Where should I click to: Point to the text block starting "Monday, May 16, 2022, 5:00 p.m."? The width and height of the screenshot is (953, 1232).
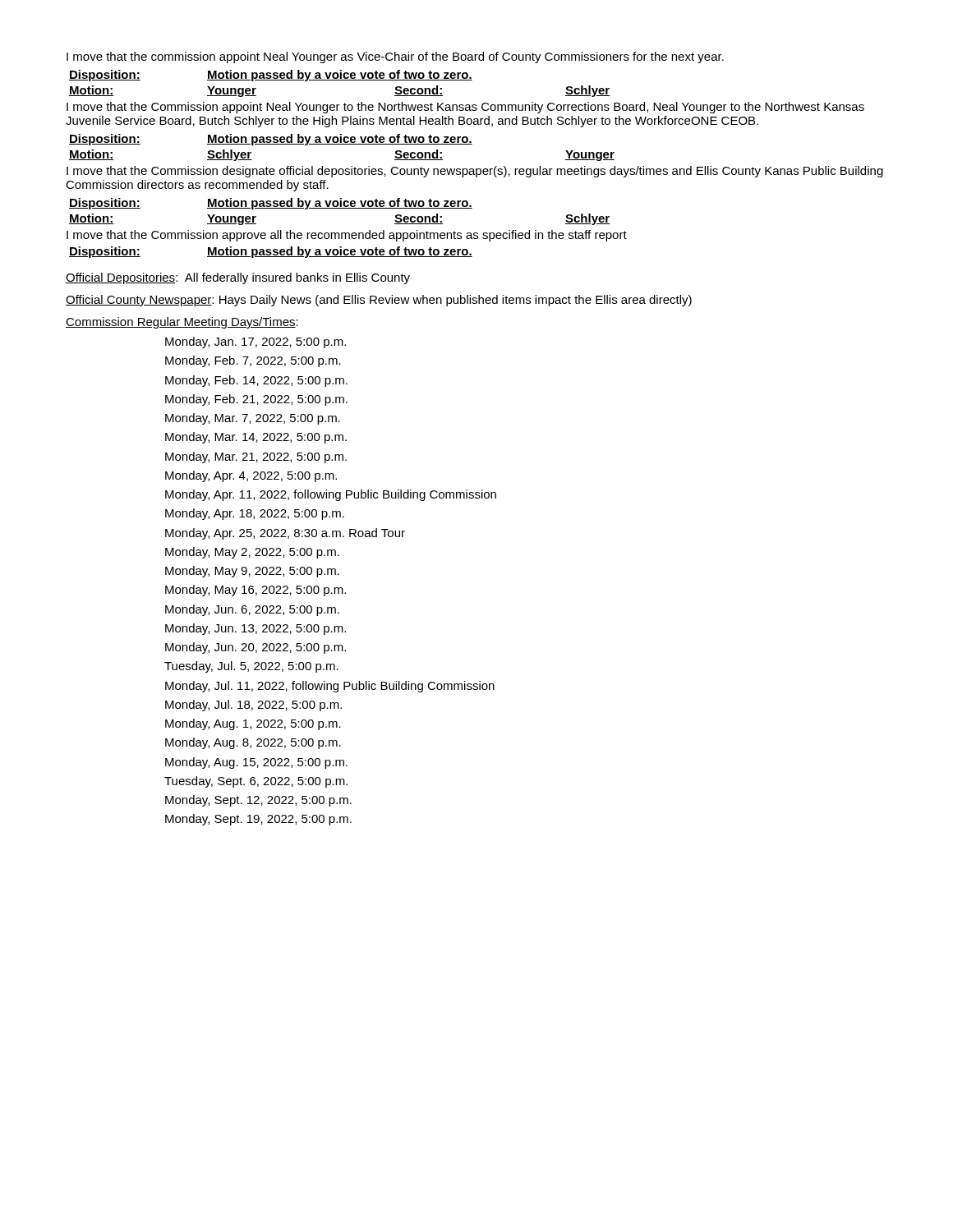click(256, 590)
